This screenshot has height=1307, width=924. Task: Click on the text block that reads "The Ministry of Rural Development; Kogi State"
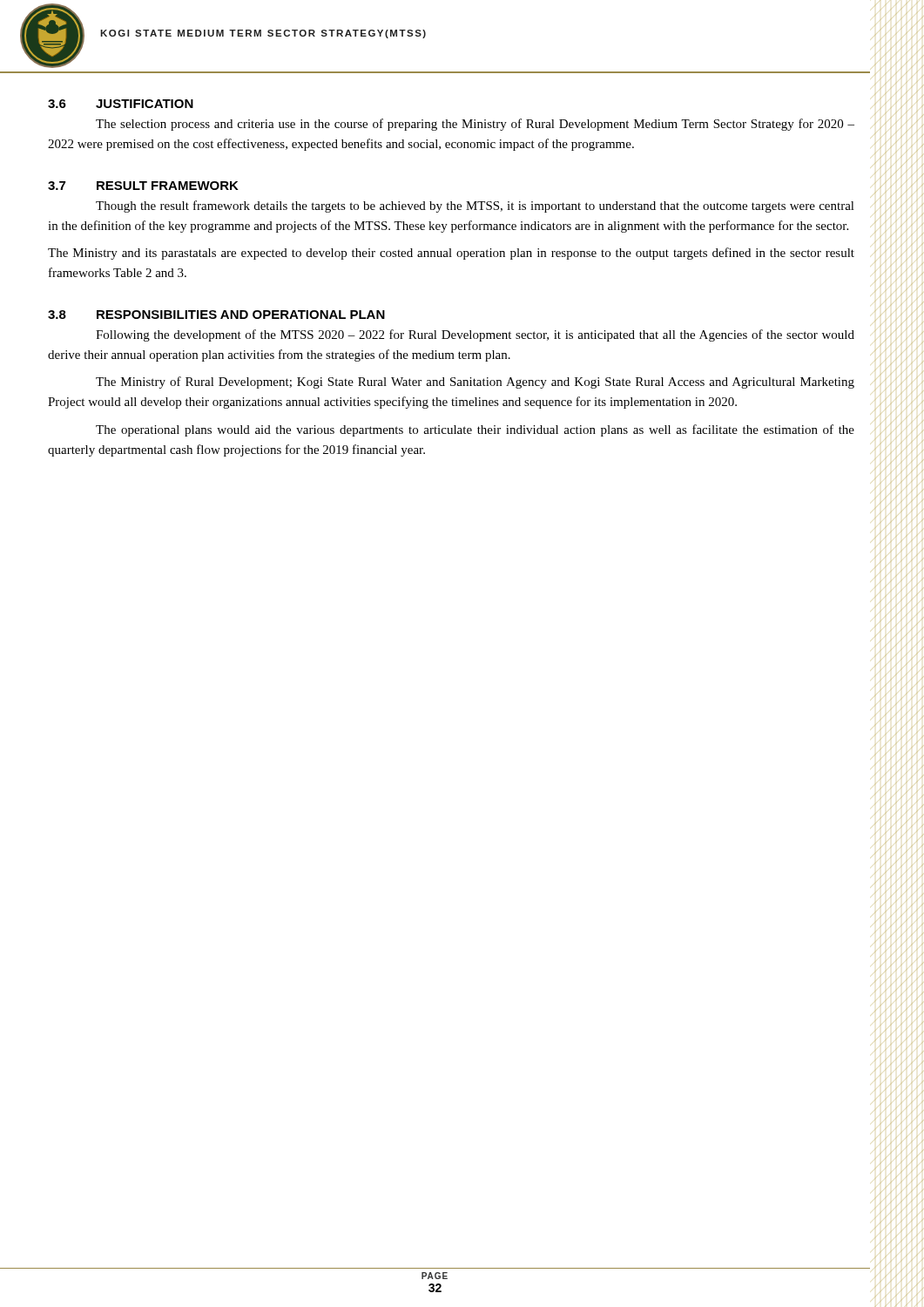click(x=451, y=392)
